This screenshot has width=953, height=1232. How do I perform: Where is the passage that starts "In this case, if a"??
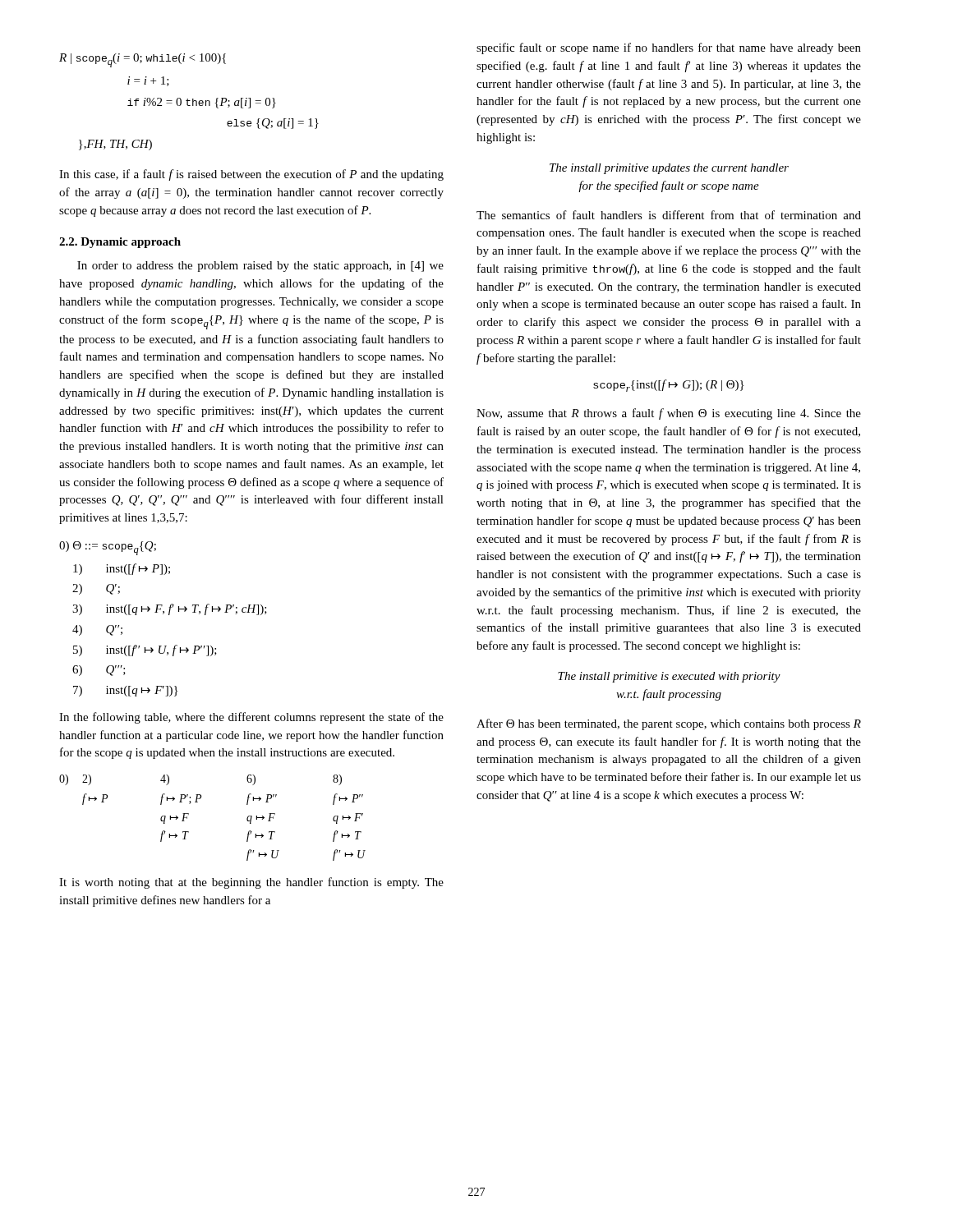pos(251,193)
